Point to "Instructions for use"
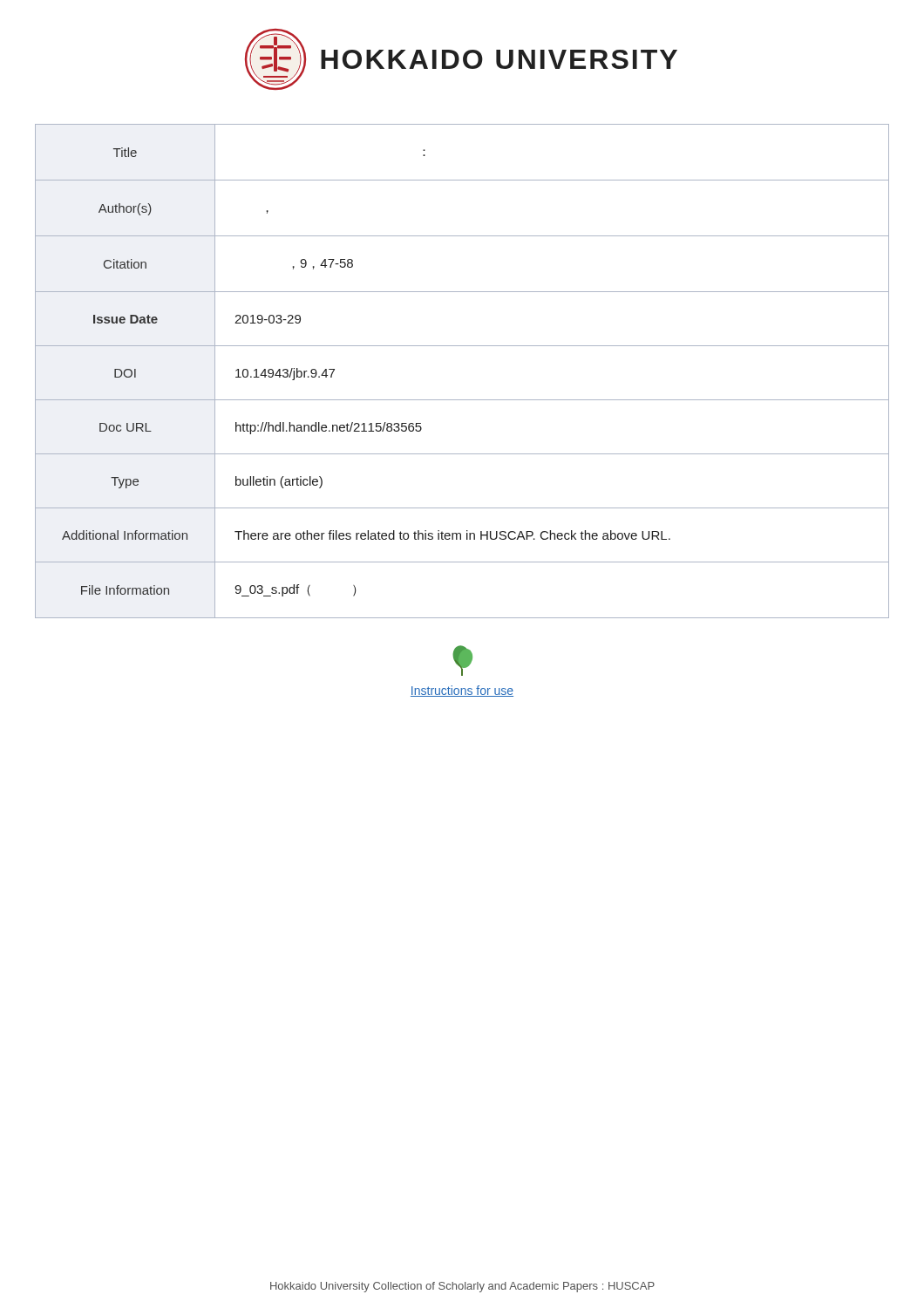Screen dimensions: 1308x924 click(462, 691)
